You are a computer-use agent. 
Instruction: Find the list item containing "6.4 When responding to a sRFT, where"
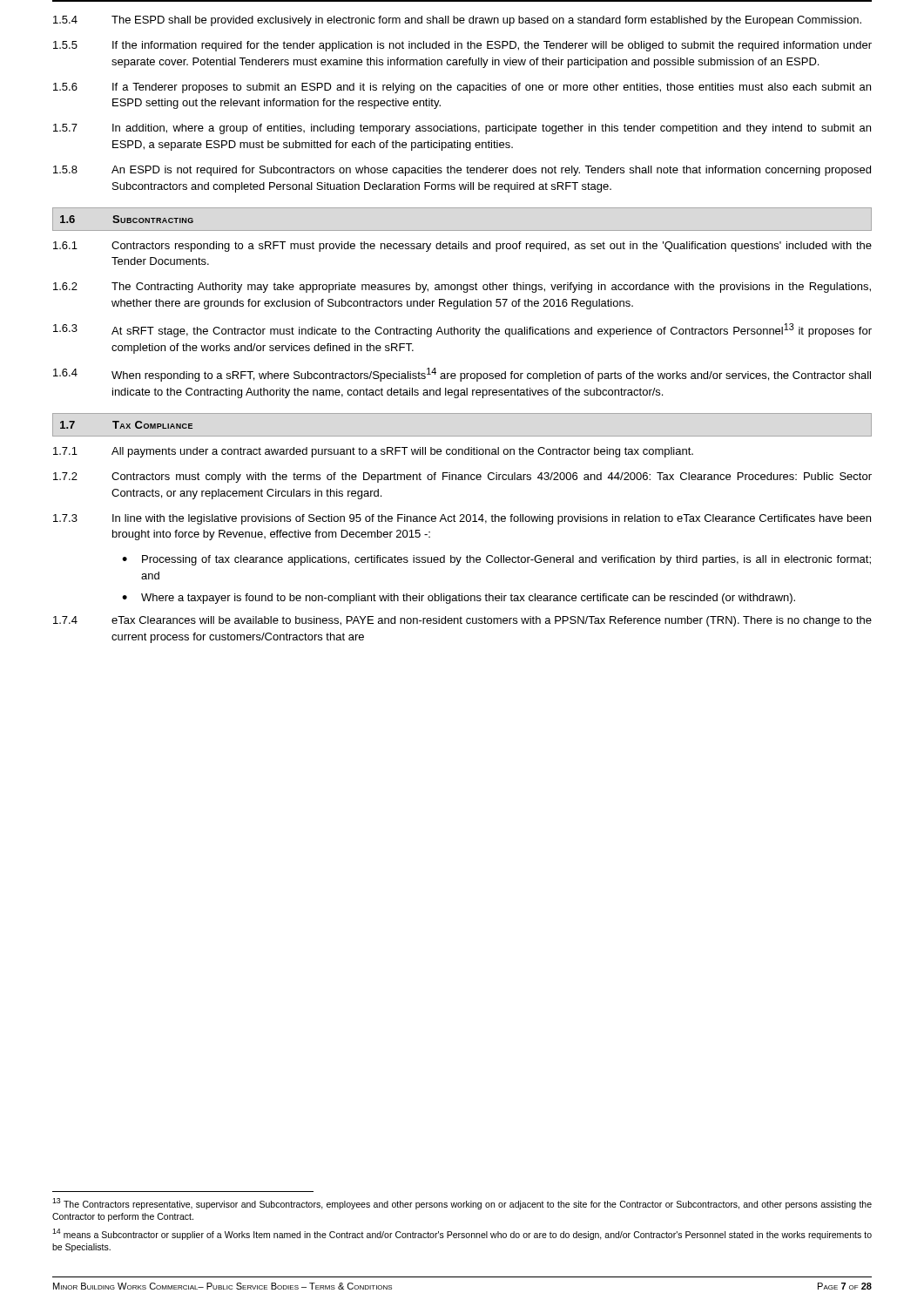tap(462, 383)
